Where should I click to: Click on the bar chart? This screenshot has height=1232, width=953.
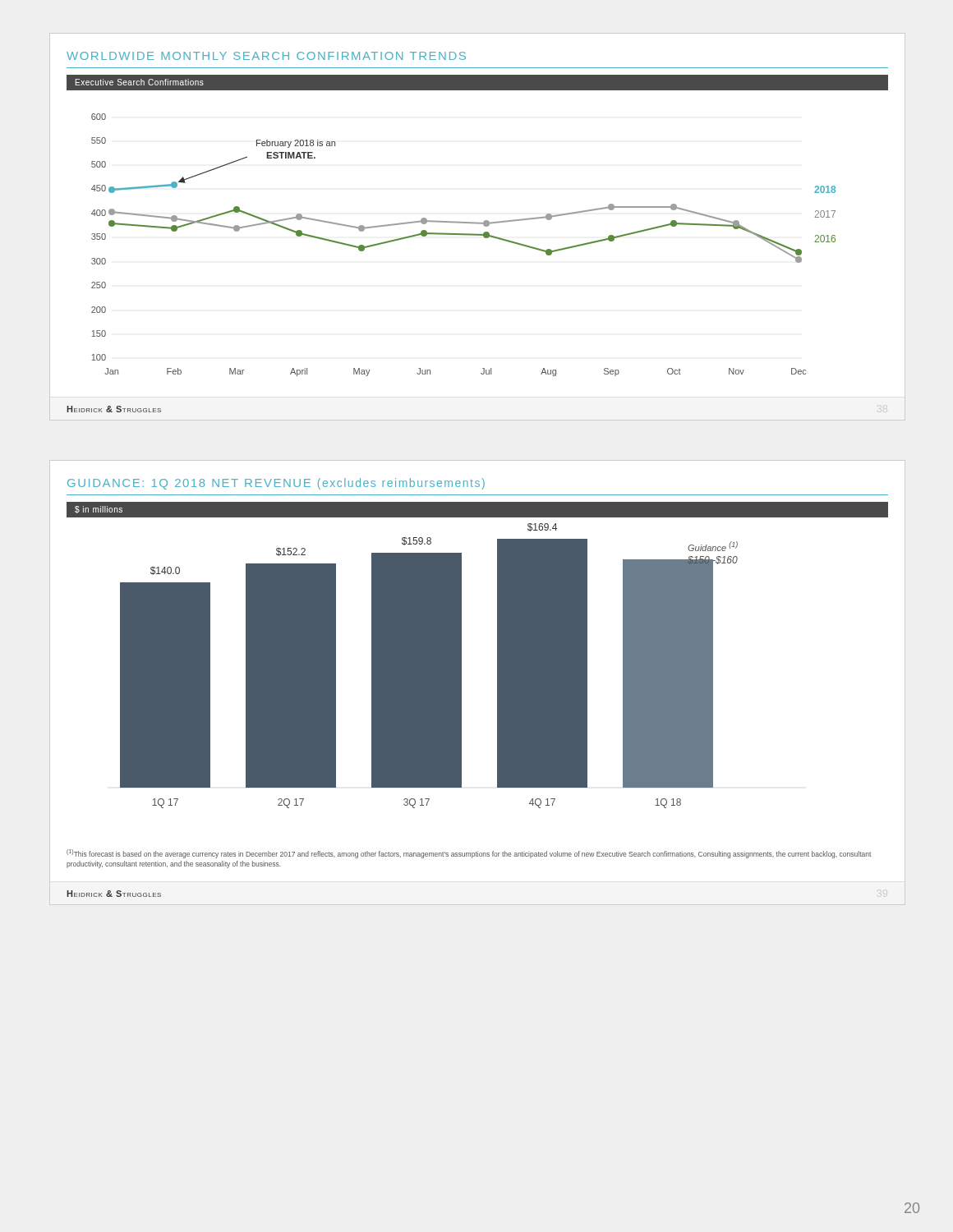pos(477,683)
